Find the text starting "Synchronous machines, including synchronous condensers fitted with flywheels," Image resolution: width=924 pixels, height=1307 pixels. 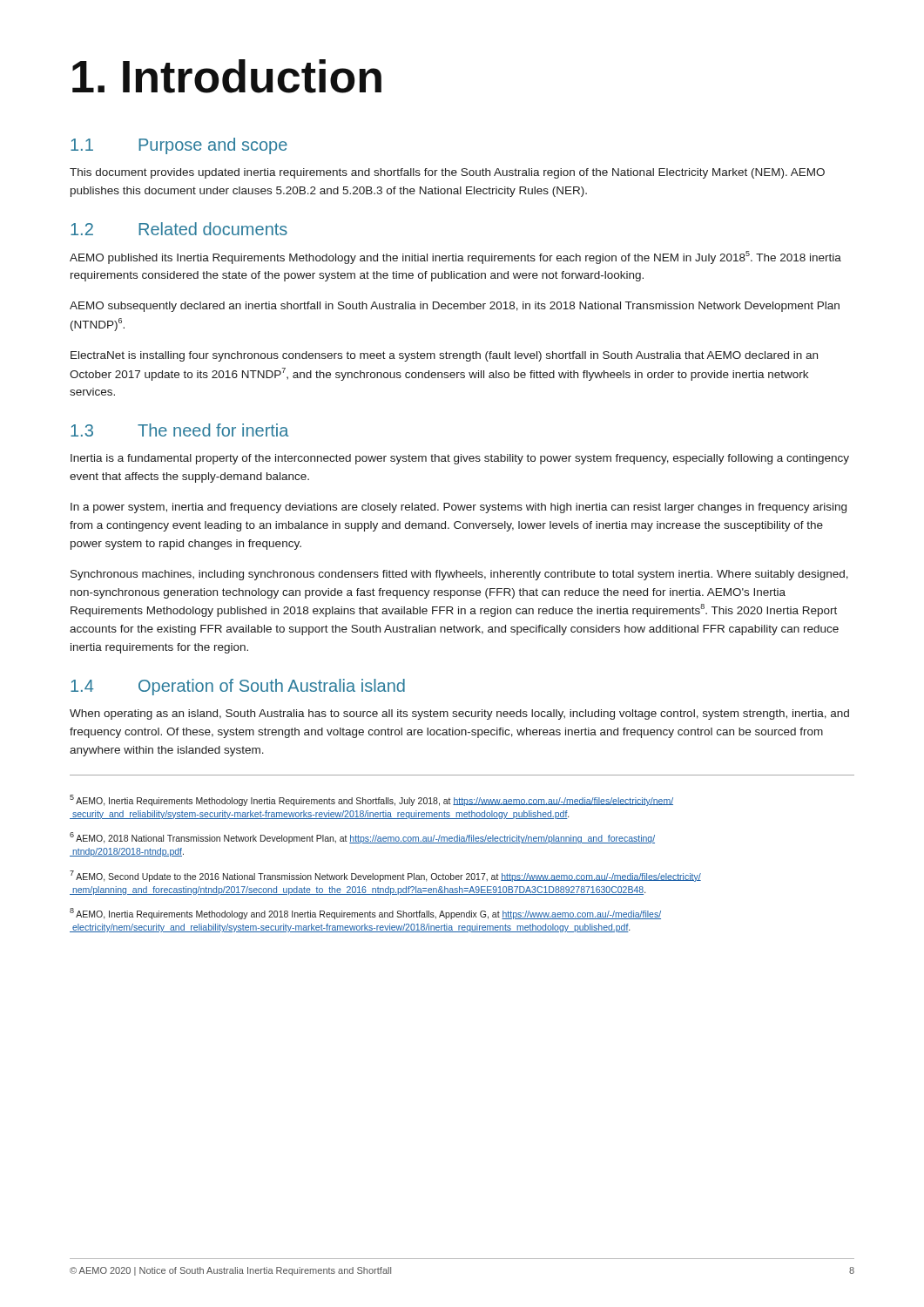pyautogui.click(x=462, y=611)
